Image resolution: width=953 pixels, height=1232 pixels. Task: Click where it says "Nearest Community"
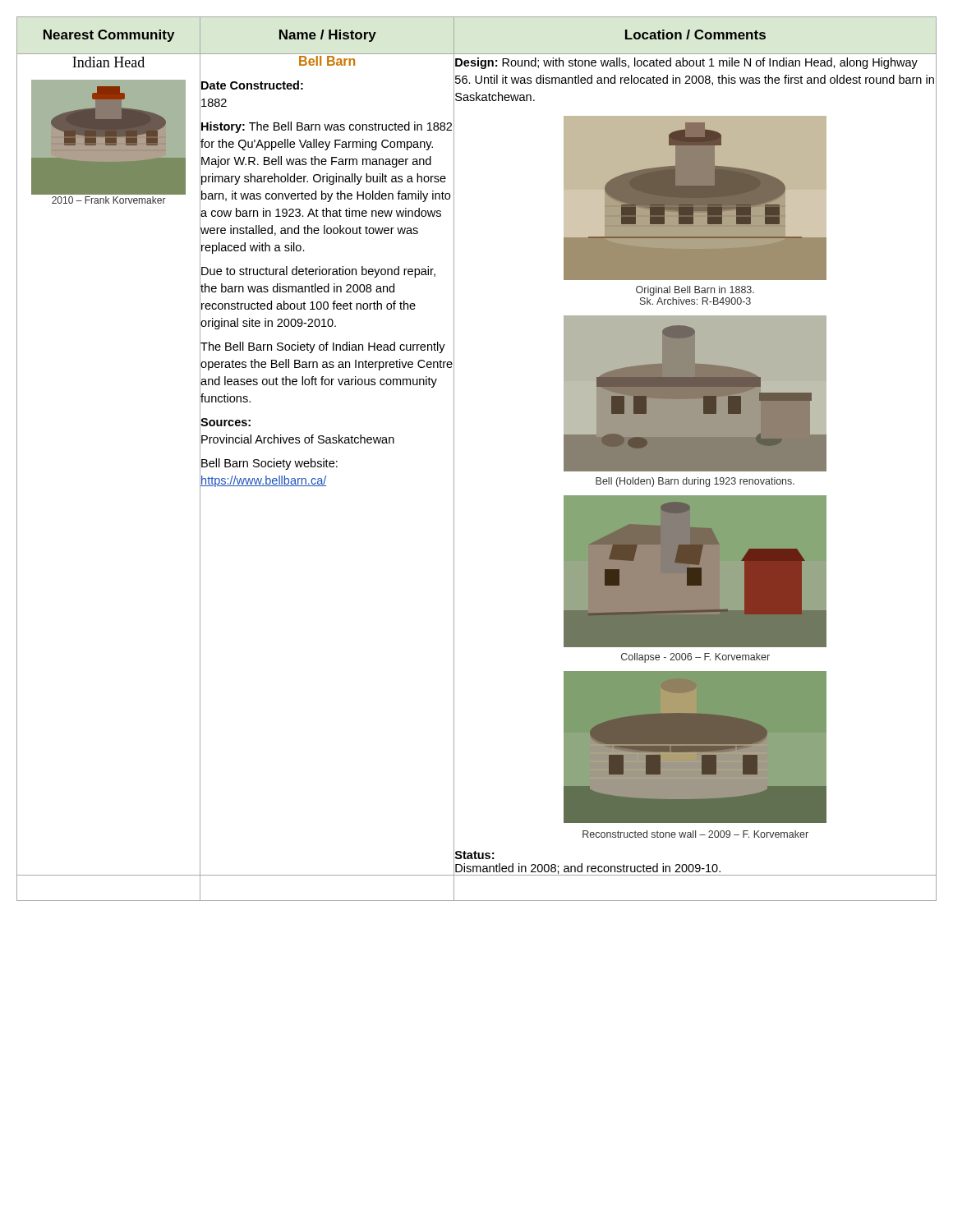(x=108, y=35)
